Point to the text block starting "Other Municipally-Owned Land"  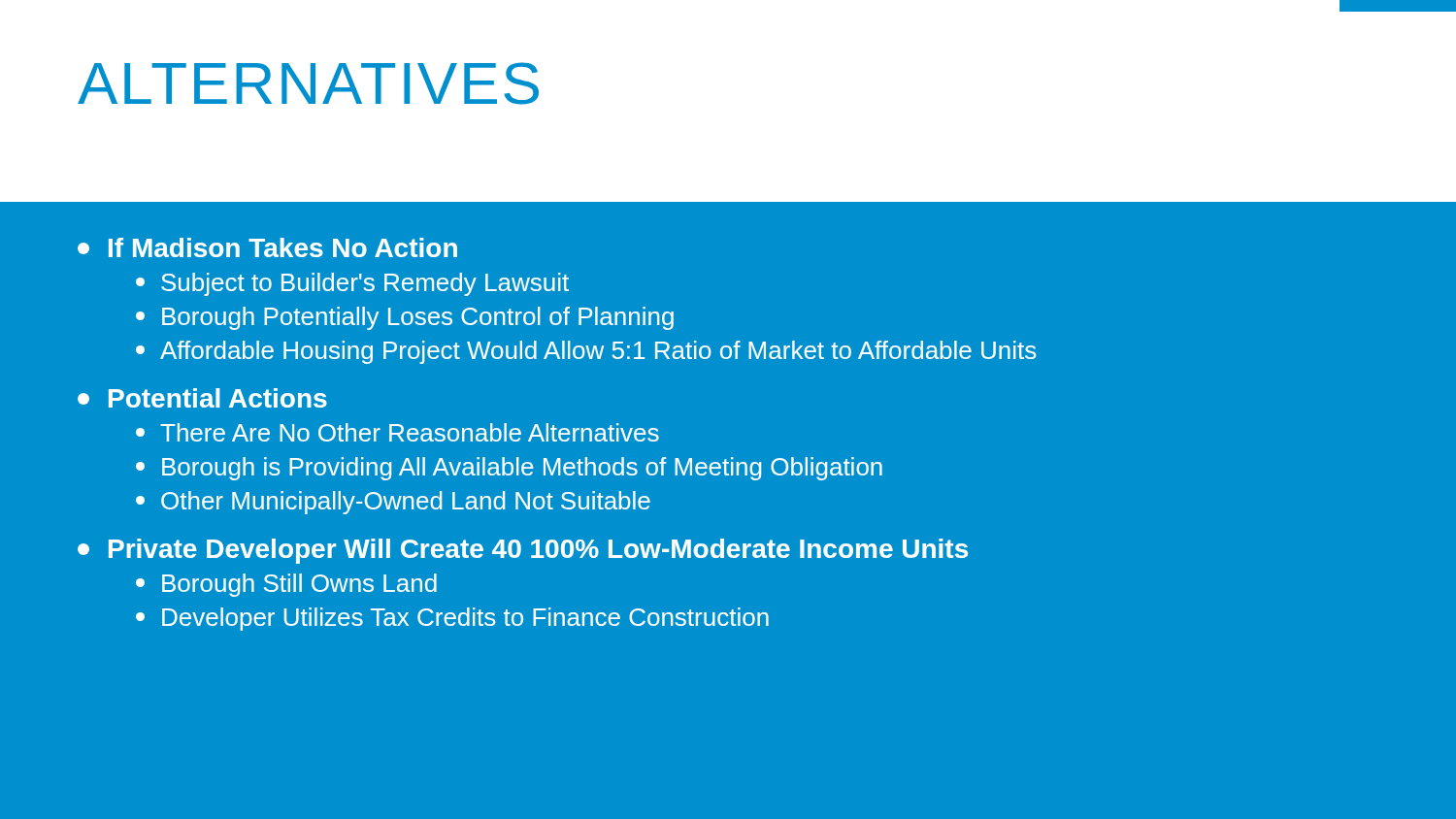pyautogui.click(x=393, y=501)
